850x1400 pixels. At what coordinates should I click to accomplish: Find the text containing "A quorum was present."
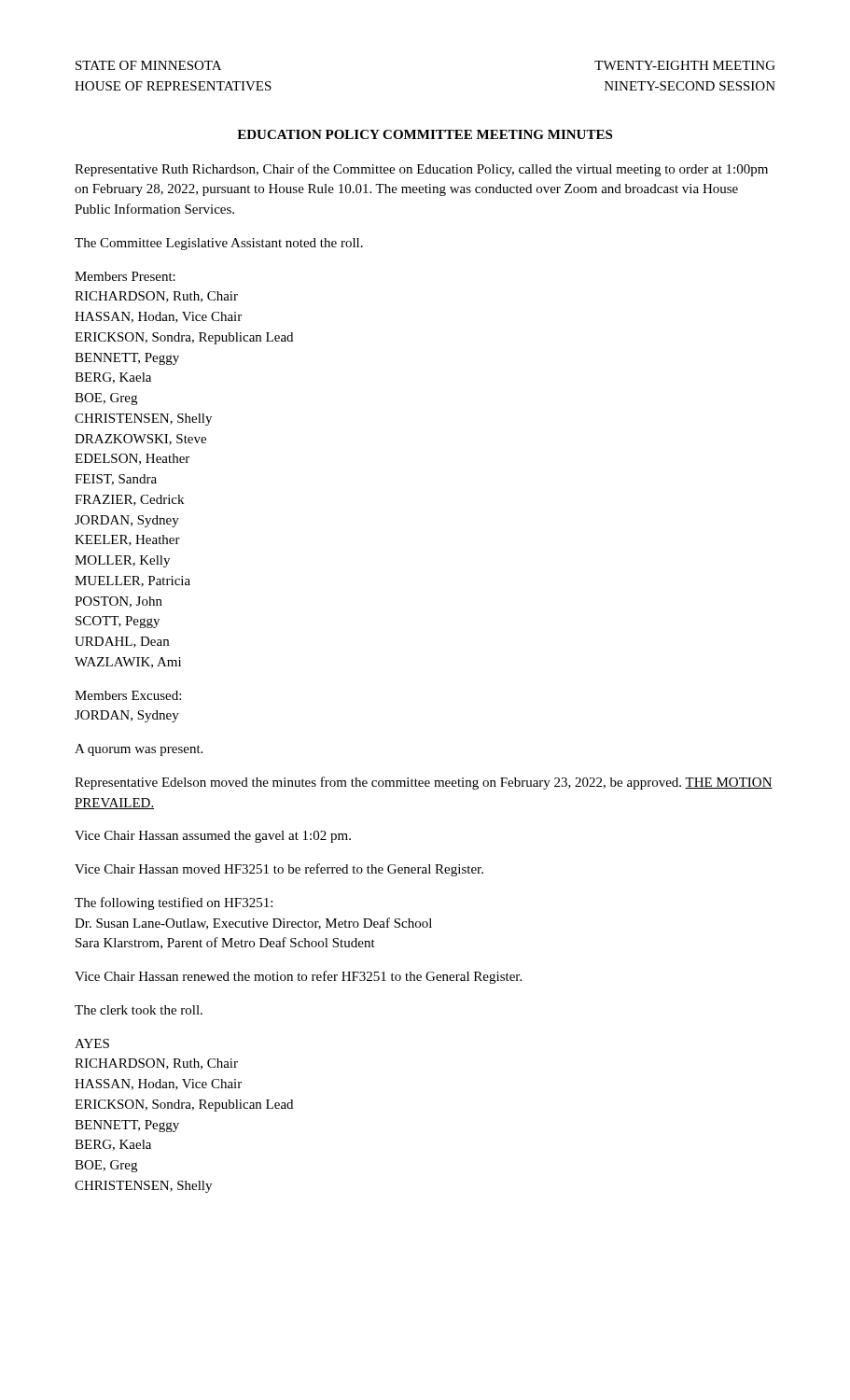[139, 749]
